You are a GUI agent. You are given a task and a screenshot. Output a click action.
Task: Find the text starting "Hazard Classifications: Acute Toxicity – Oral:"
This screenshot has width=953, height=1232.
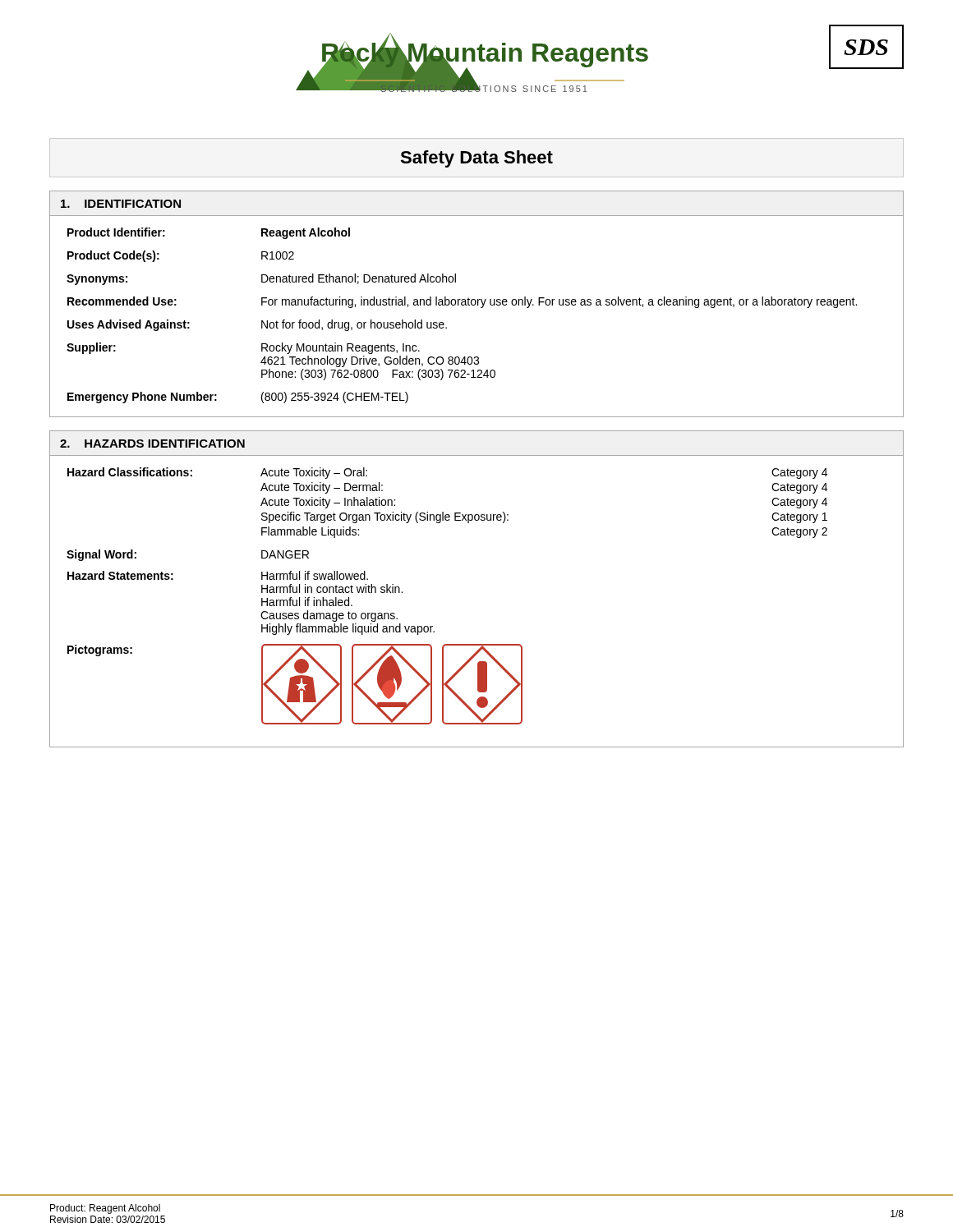476,503
